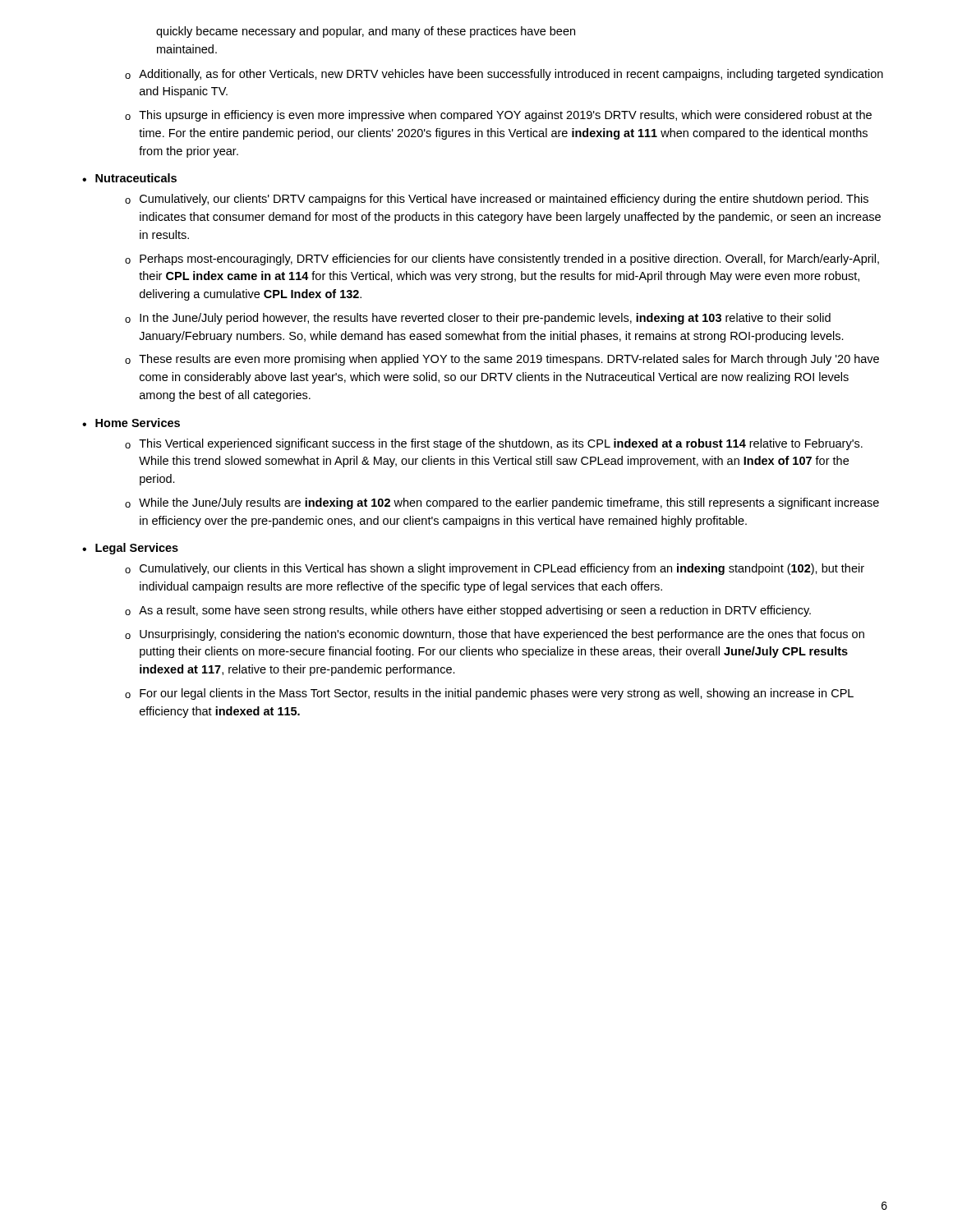Screen dimensions: 1232x953
Task: Locate the block of text that opens with "o For our legal clients in"
Action: click(x=506, y=703)
